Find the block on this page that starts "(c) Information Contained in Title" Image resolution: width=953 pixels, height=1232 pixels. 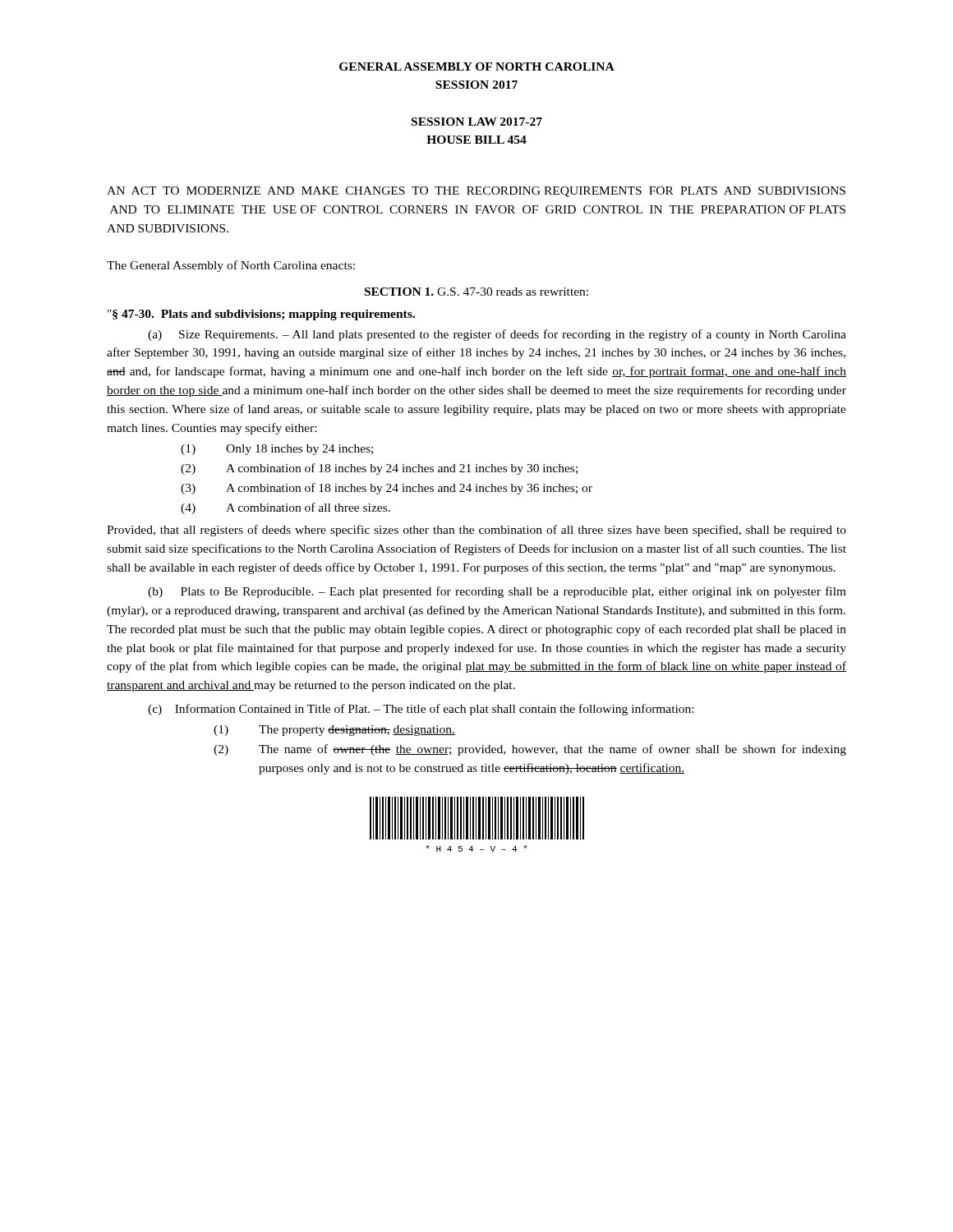point(421,709)
